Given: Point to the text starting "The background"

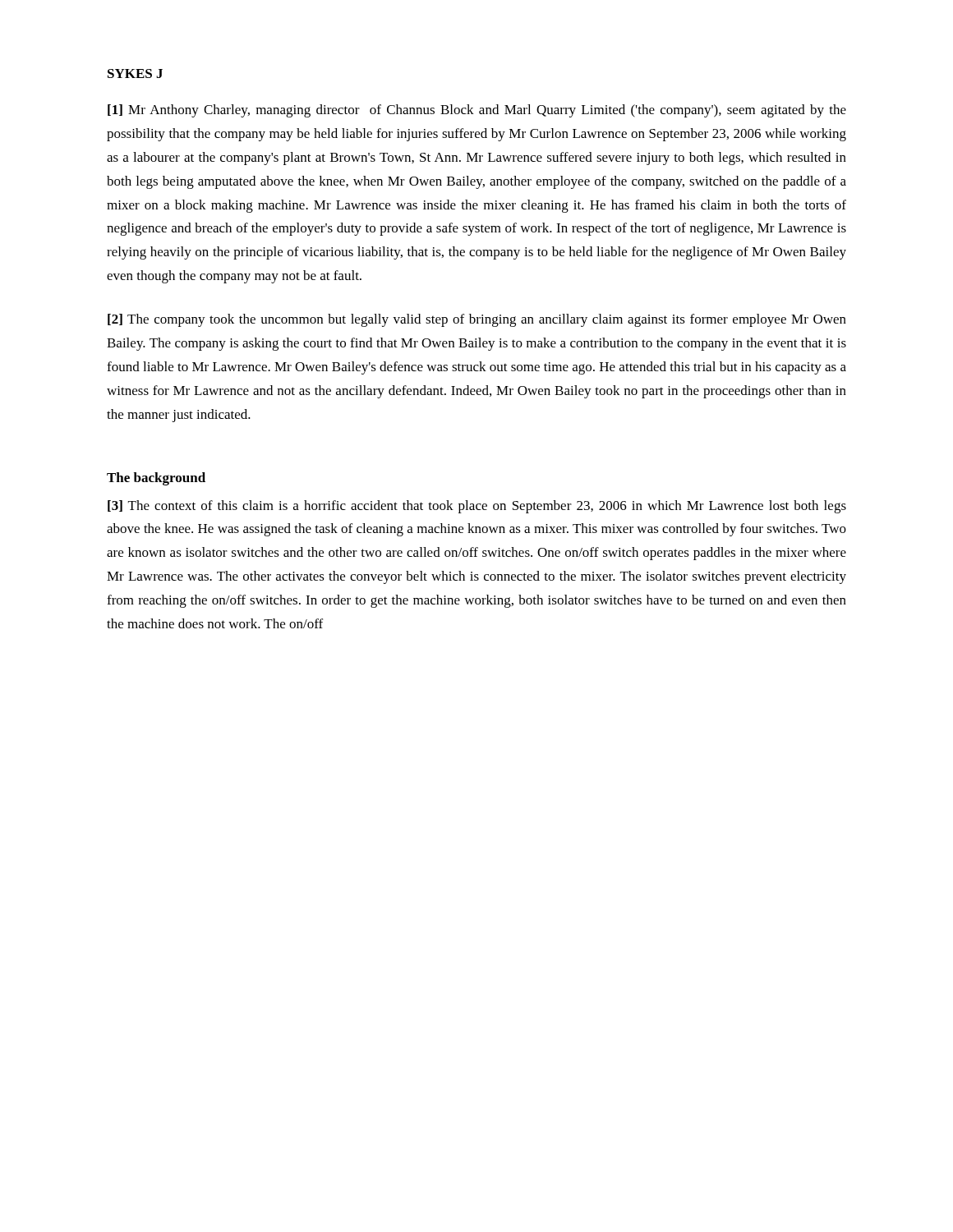Looking at the screenshot, I should point(156,477).
